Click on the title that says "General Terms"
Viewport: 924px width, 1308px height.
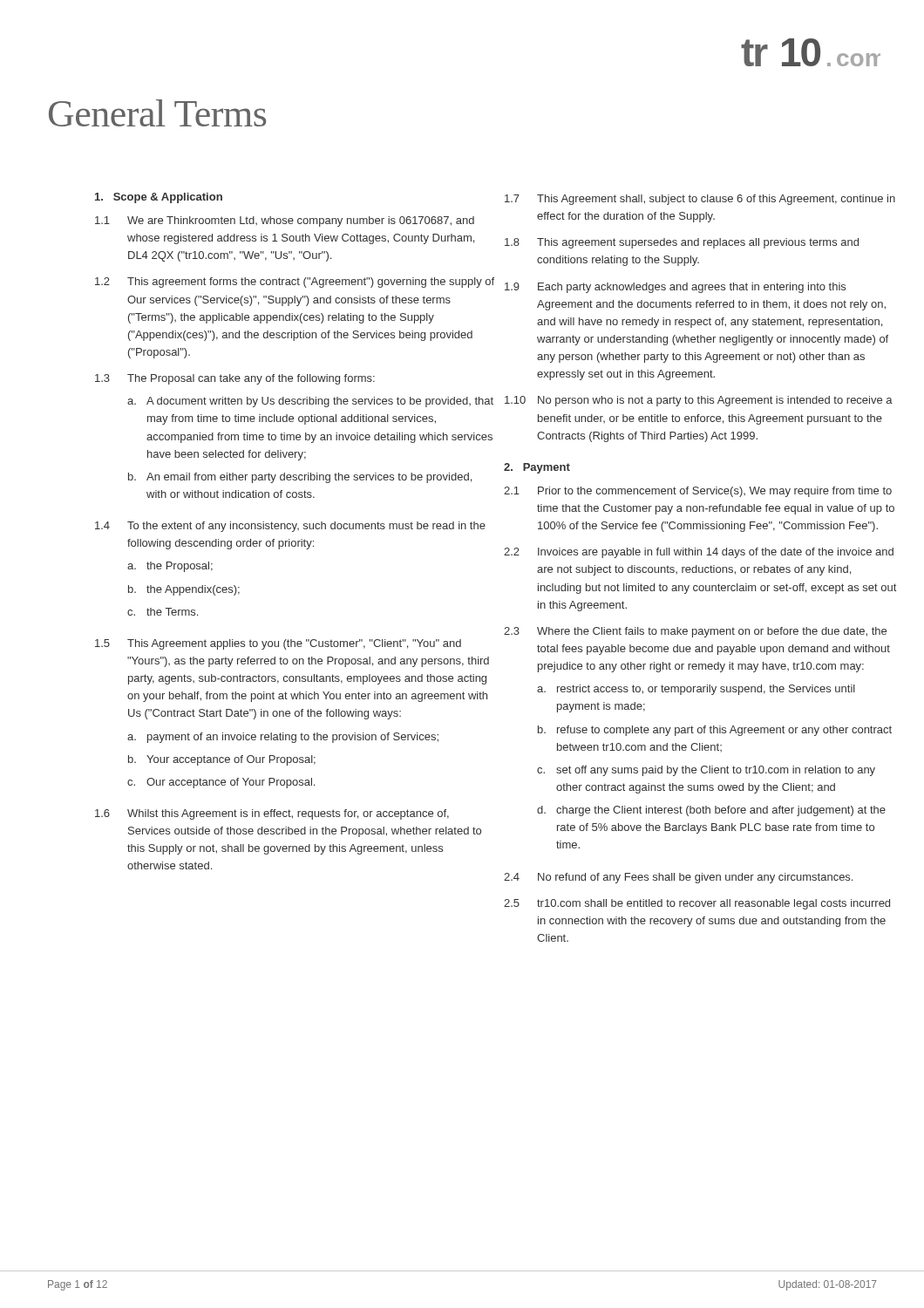pos(157,114)
